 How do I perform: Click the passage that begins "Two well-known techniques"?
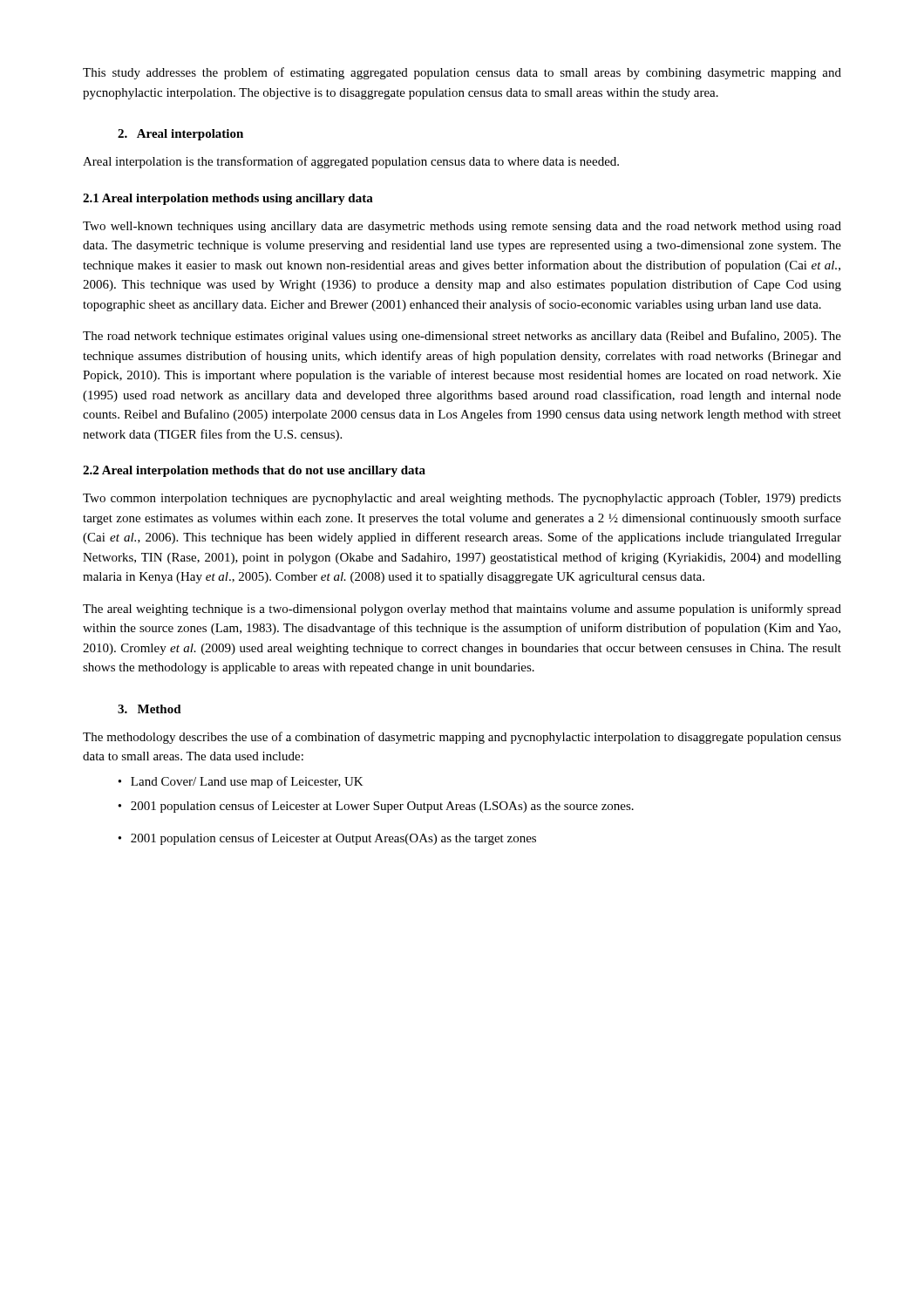[x=462, y=265]
